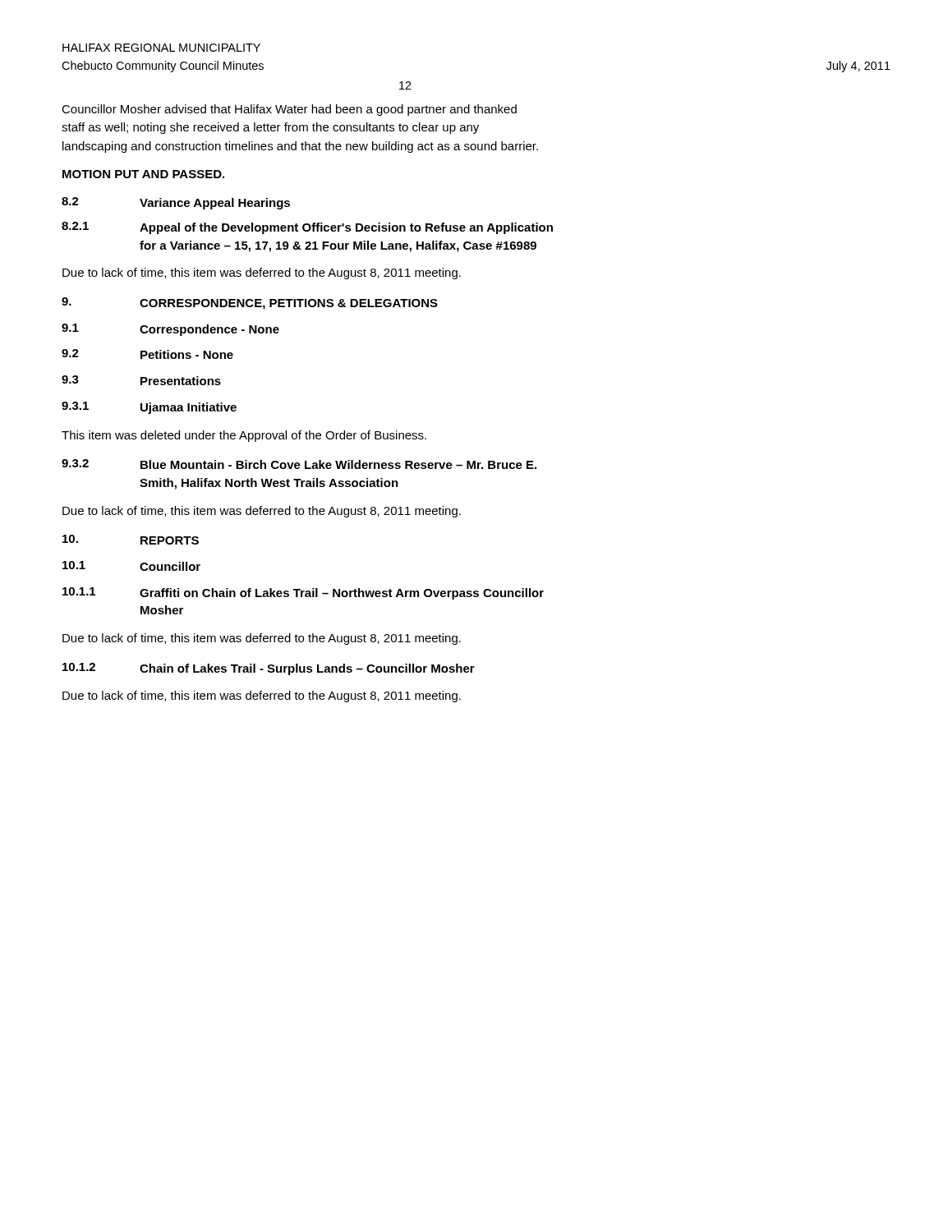Find the block on this page that starts "Councillor Mosher advised that"
The height and width of the screenshot is (1232, 952).
300,127
